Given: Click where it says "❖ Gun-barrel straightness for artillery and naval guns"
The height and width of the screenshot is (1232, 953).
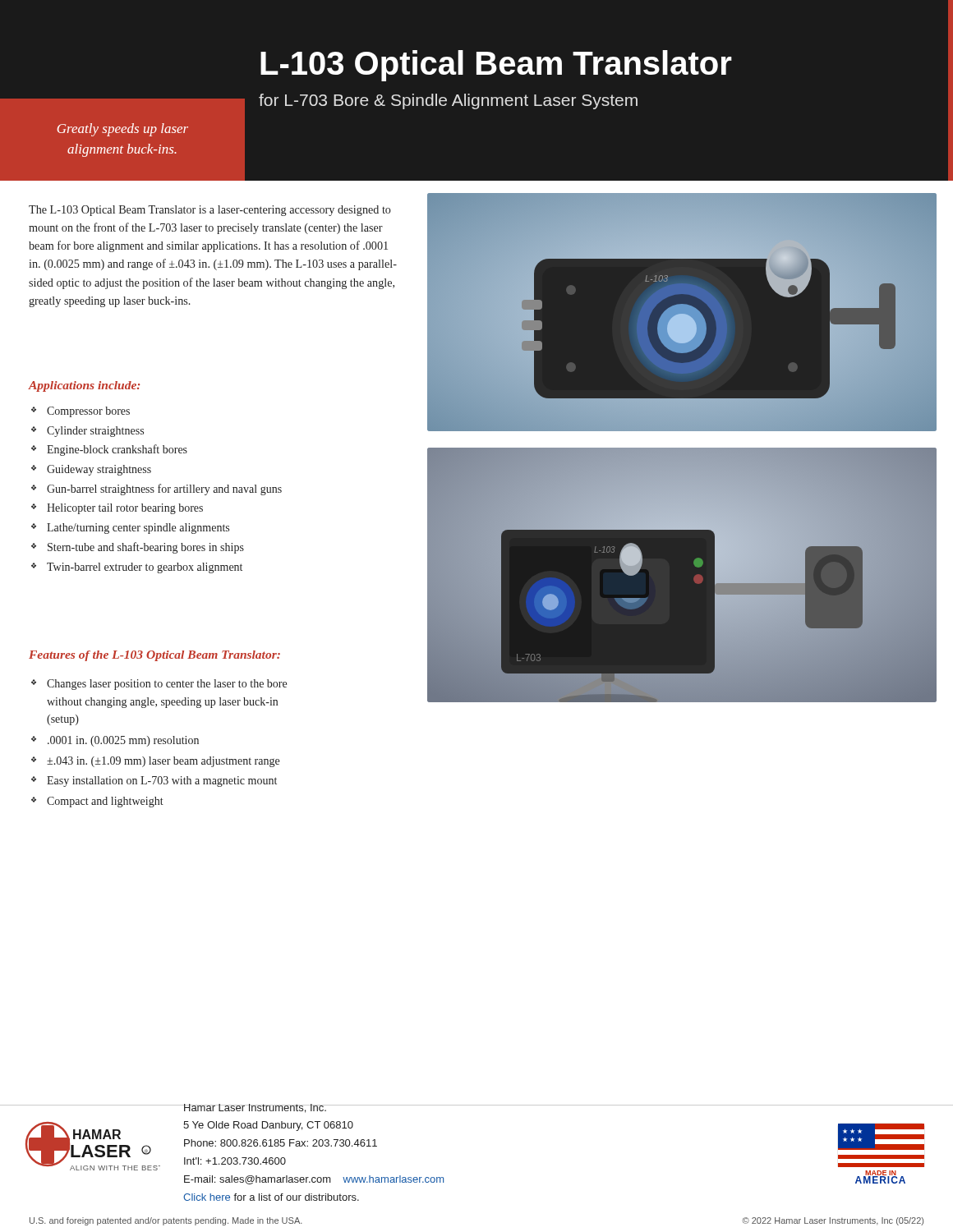Looking at the screenshot, I should (156, 489).
